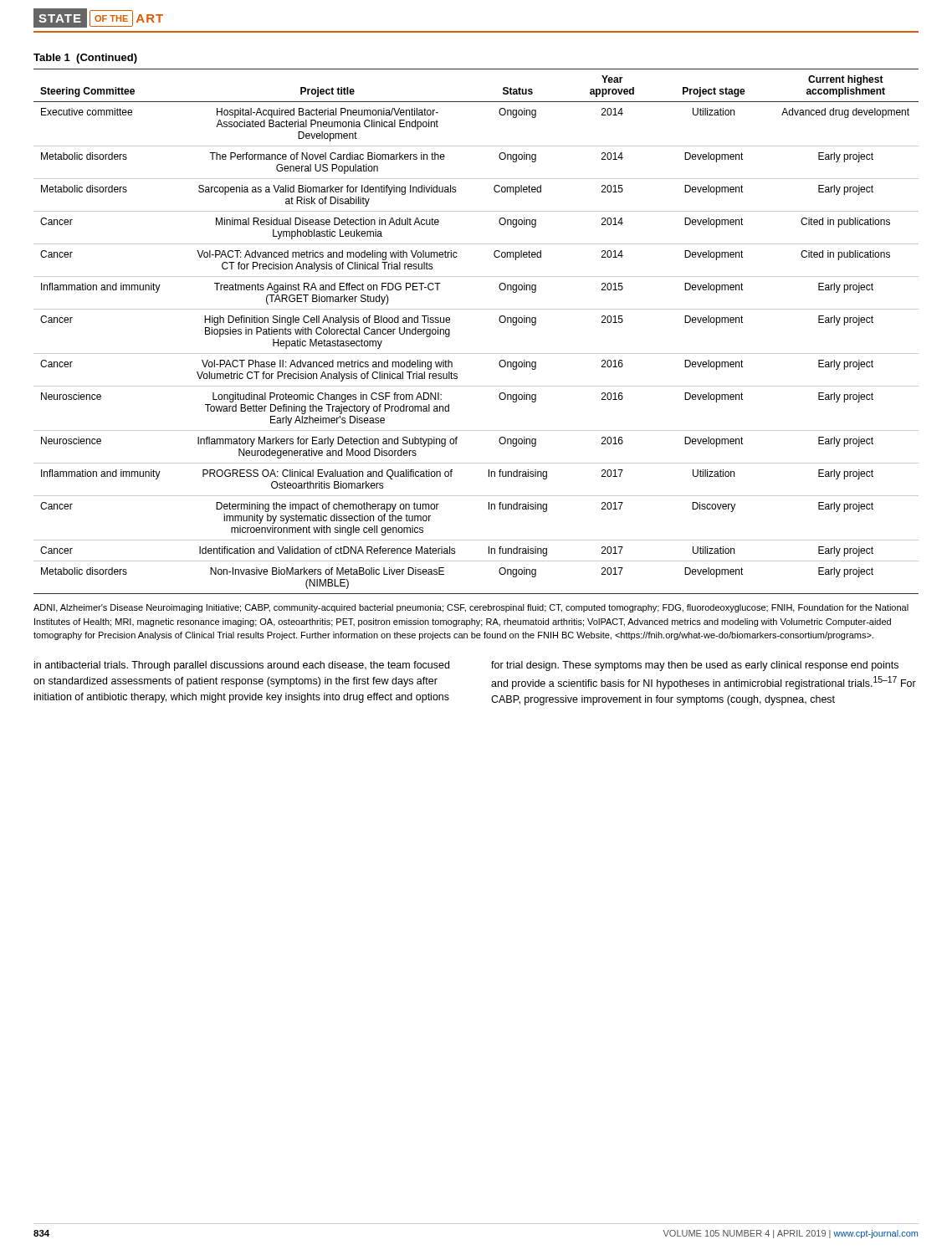
Task: Navigate to the passage starting "in antibacterial trials."
Action: point(242,666)
